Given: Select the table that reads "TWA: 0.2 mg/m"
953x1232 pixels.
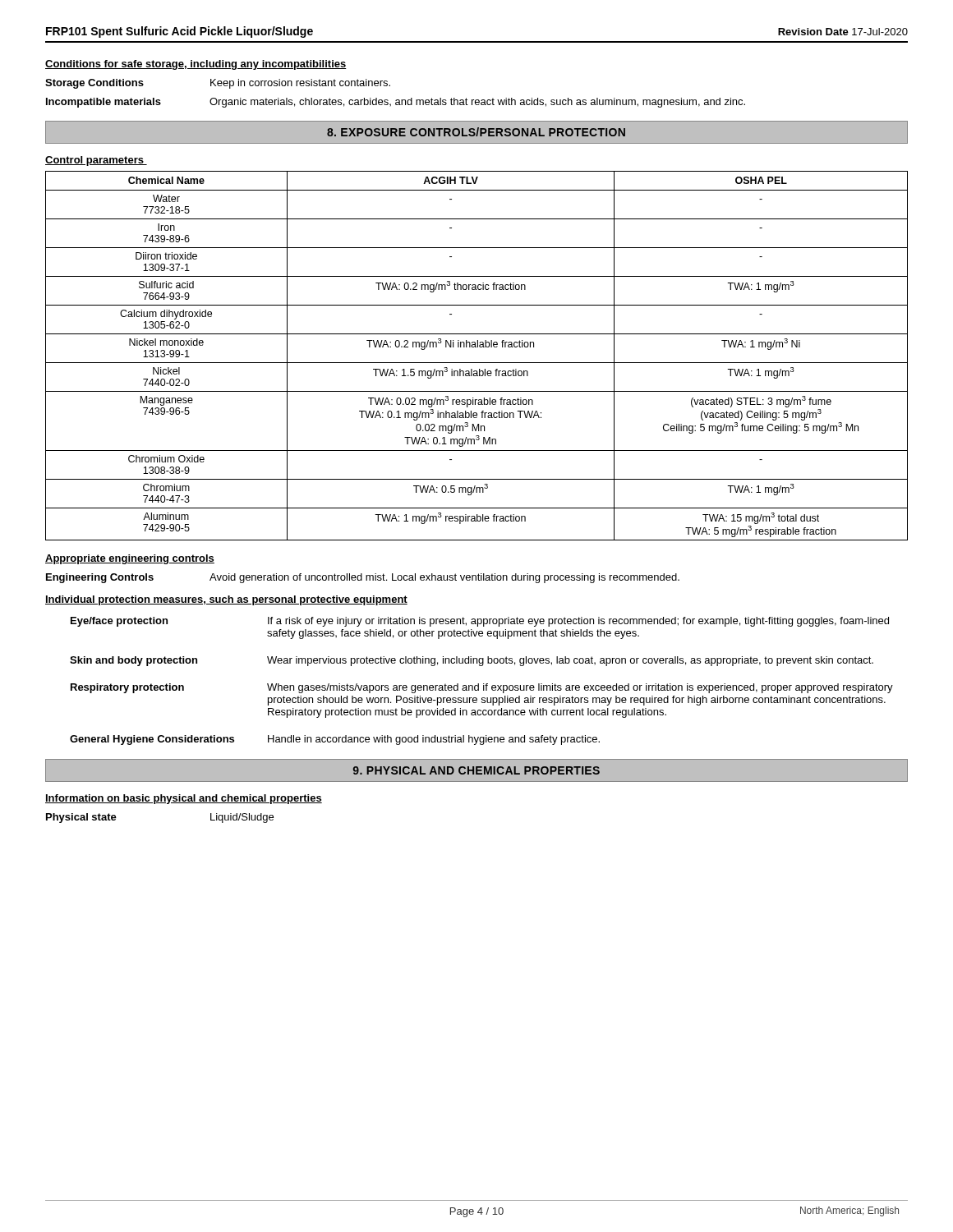Looking at the screenshot, I should tap(476, 356).
